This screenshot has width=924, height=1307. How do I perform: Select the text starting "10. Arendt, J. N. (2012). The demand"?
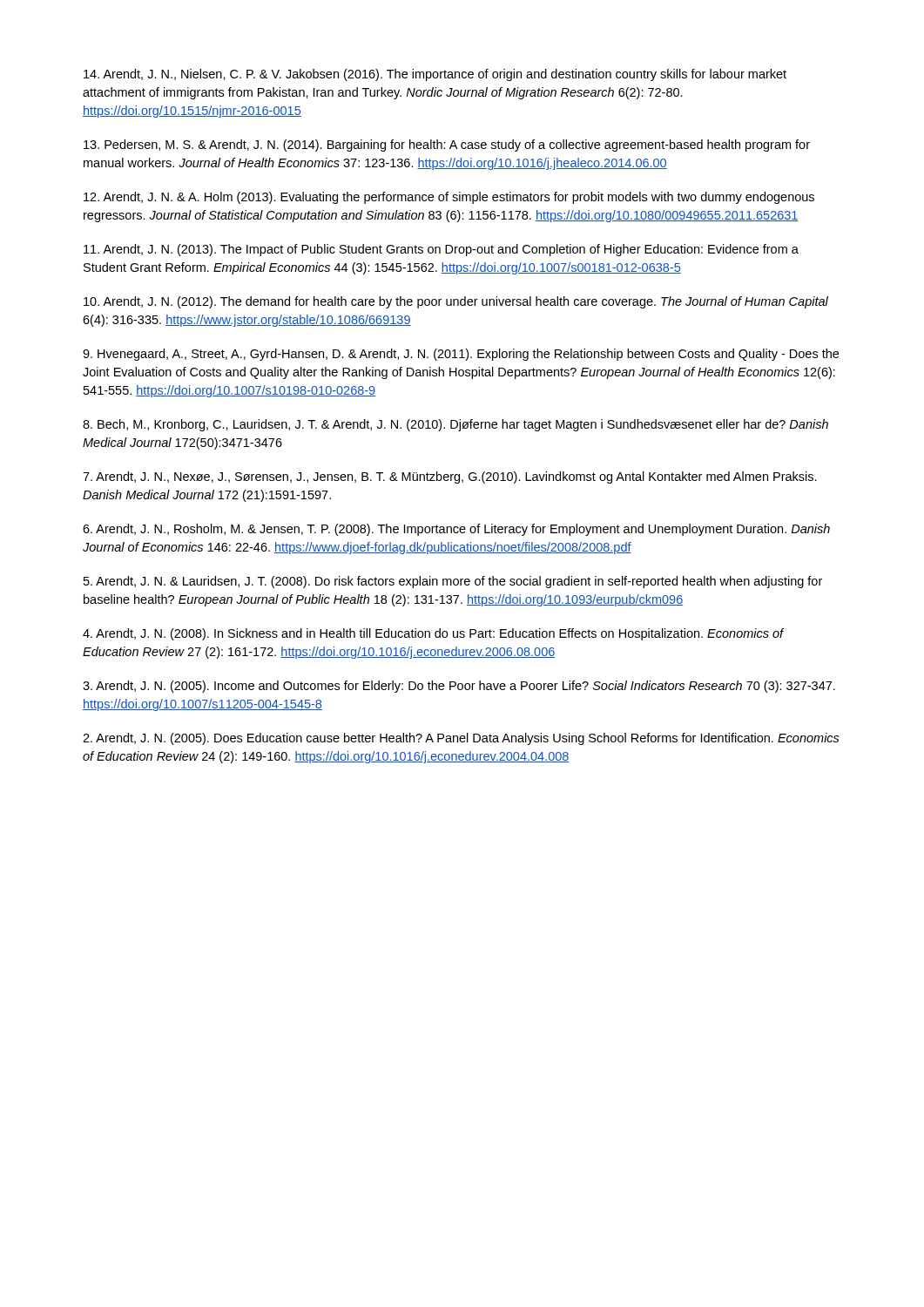pos(455,311)
